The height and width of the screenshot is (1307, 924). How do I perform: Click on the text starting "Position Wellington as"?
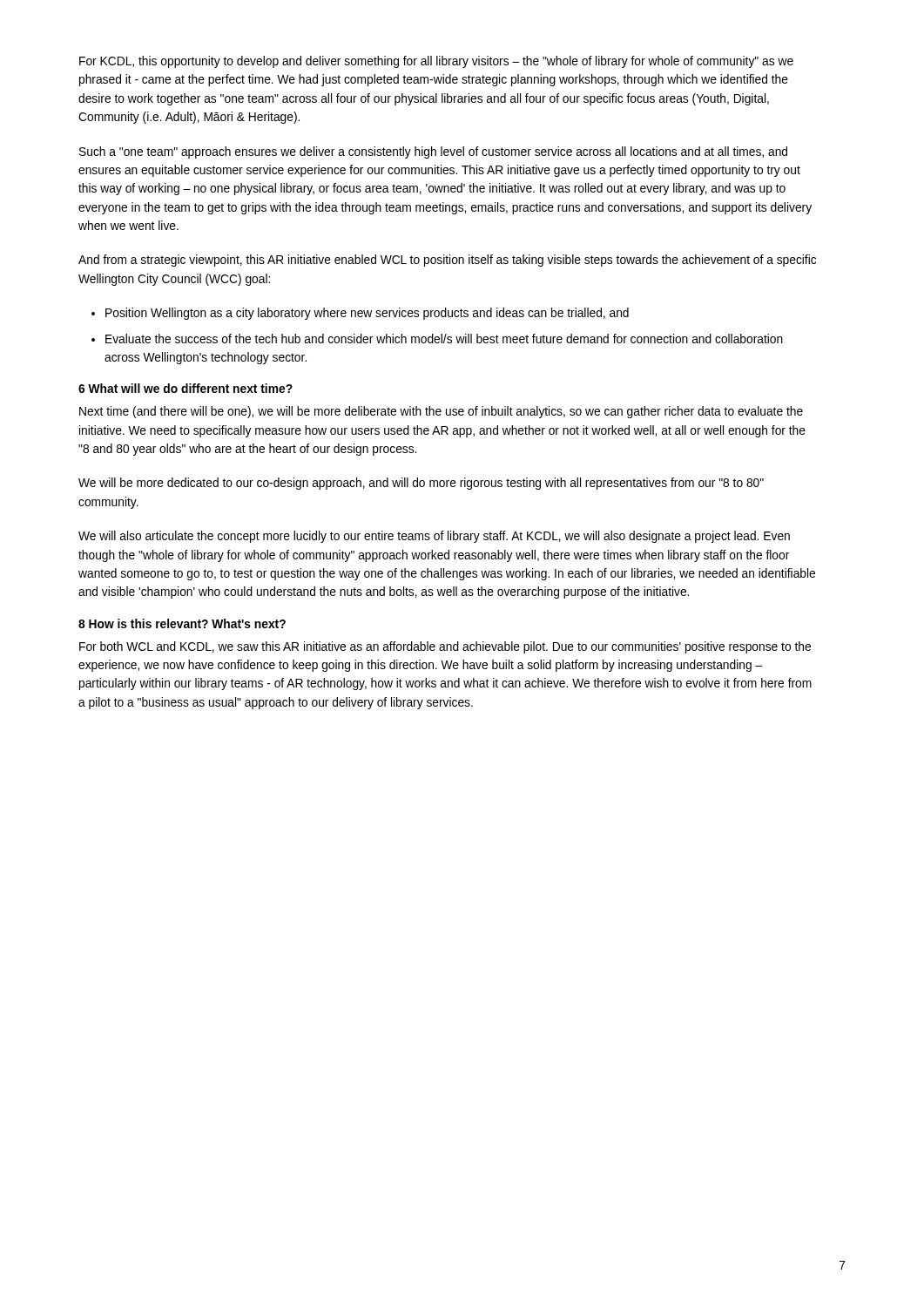coord(367,313)
